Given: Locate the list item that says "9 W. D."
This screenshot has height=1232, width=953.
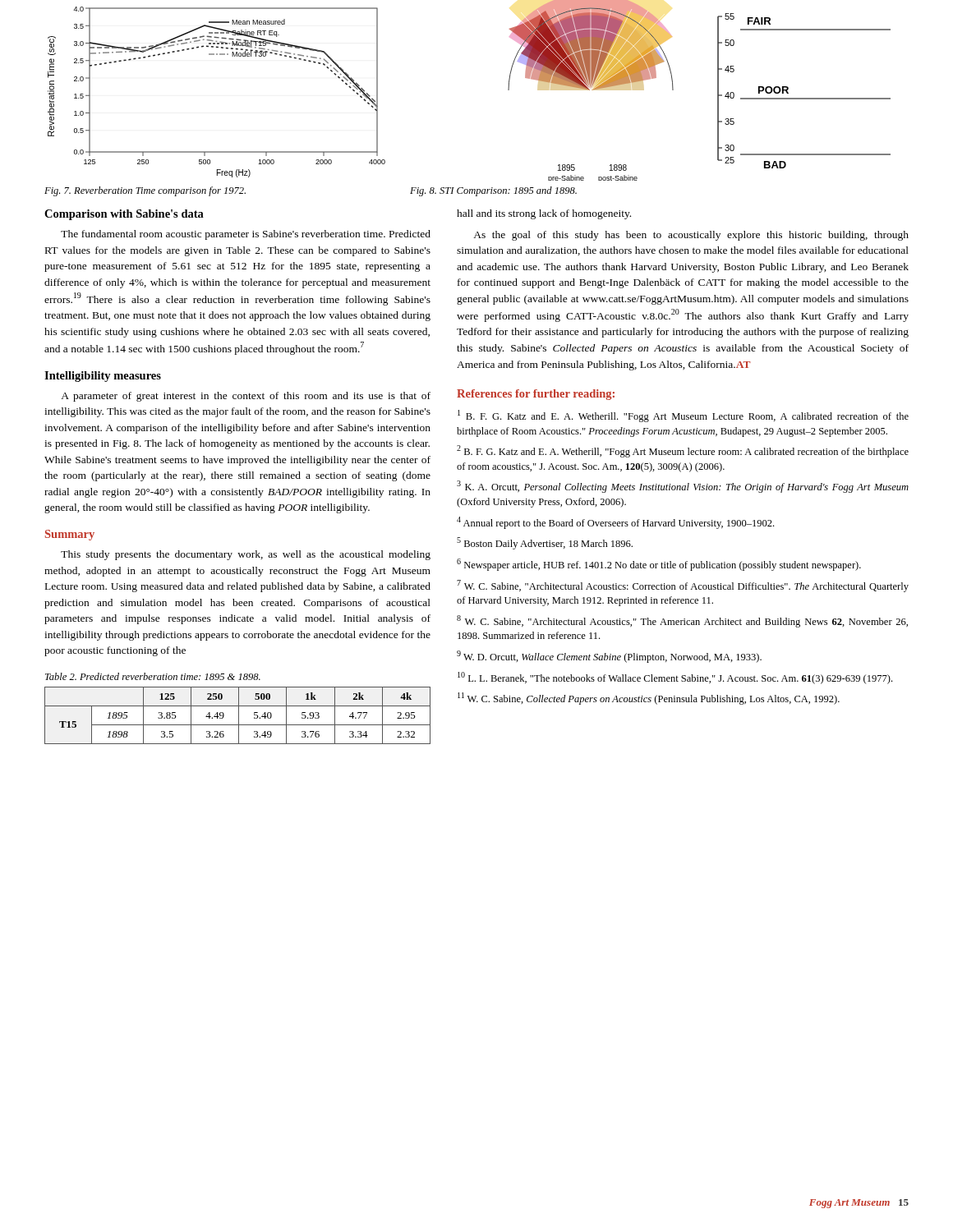Looking at the screenshot, I should (x=683, y=656).
